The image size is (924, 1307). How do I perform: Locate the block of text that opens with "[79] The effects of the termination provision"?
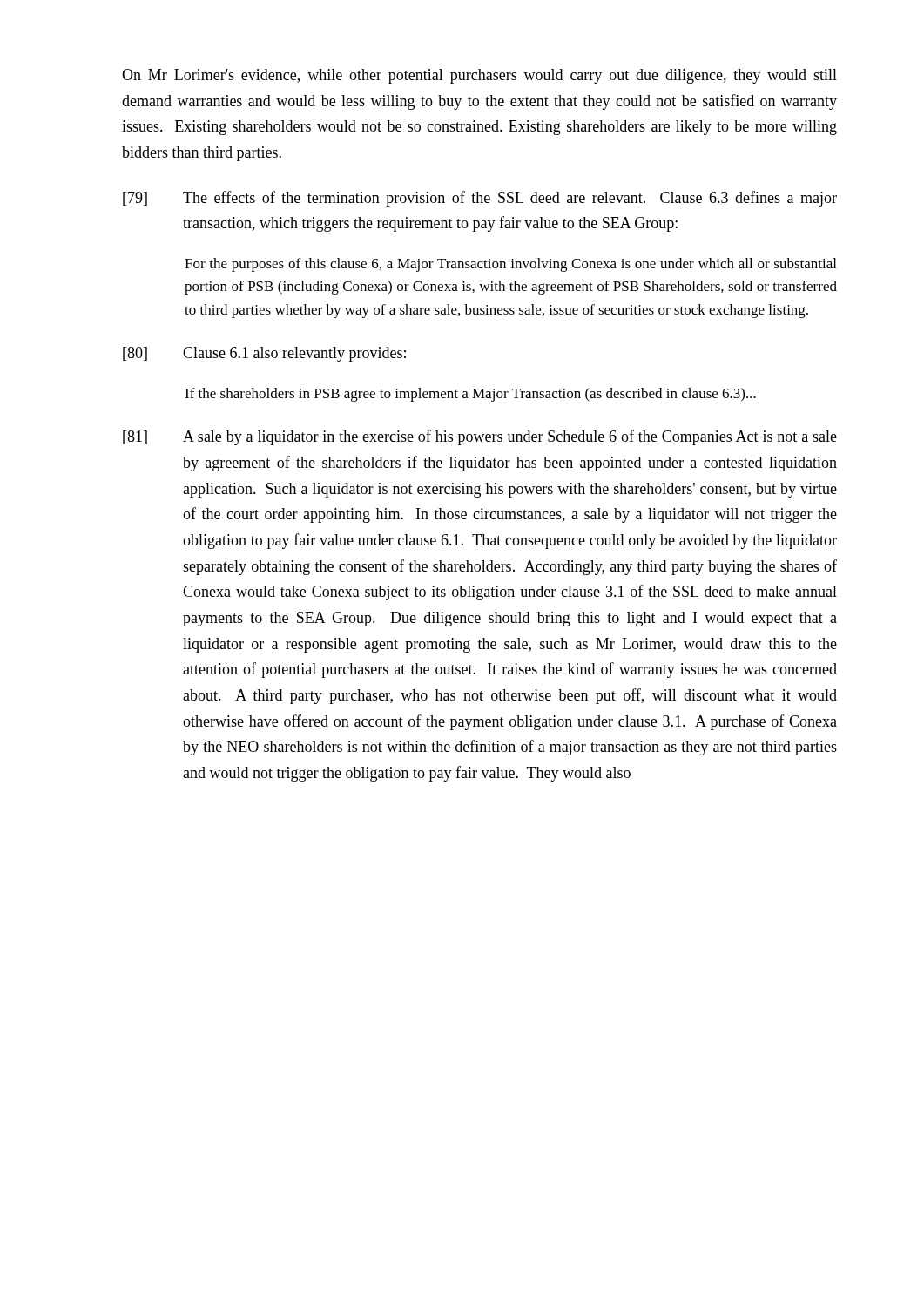pos(479,211)
